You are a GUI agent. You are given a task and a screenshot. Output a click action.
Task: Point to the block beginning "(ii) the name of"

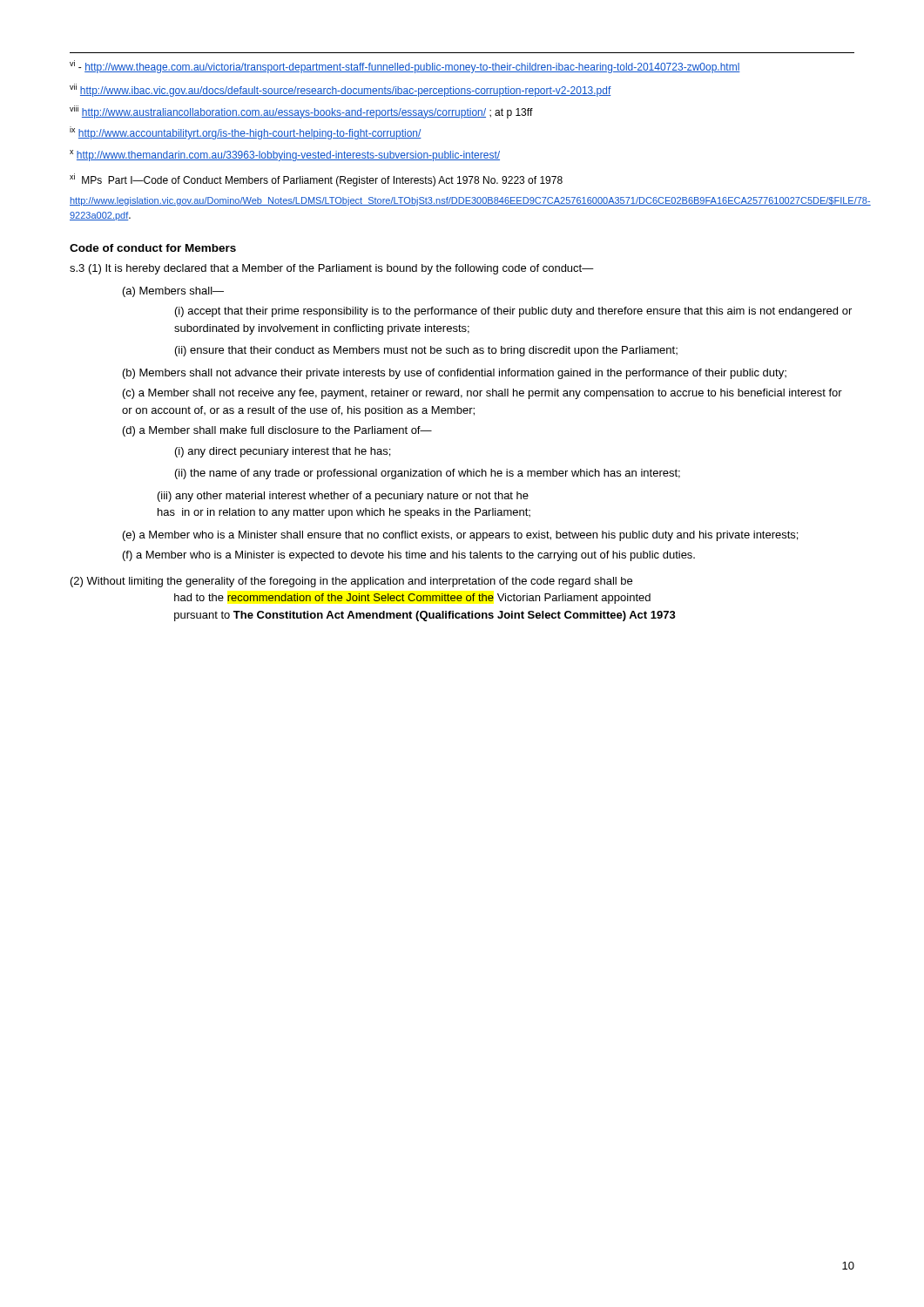pos(427,473)
